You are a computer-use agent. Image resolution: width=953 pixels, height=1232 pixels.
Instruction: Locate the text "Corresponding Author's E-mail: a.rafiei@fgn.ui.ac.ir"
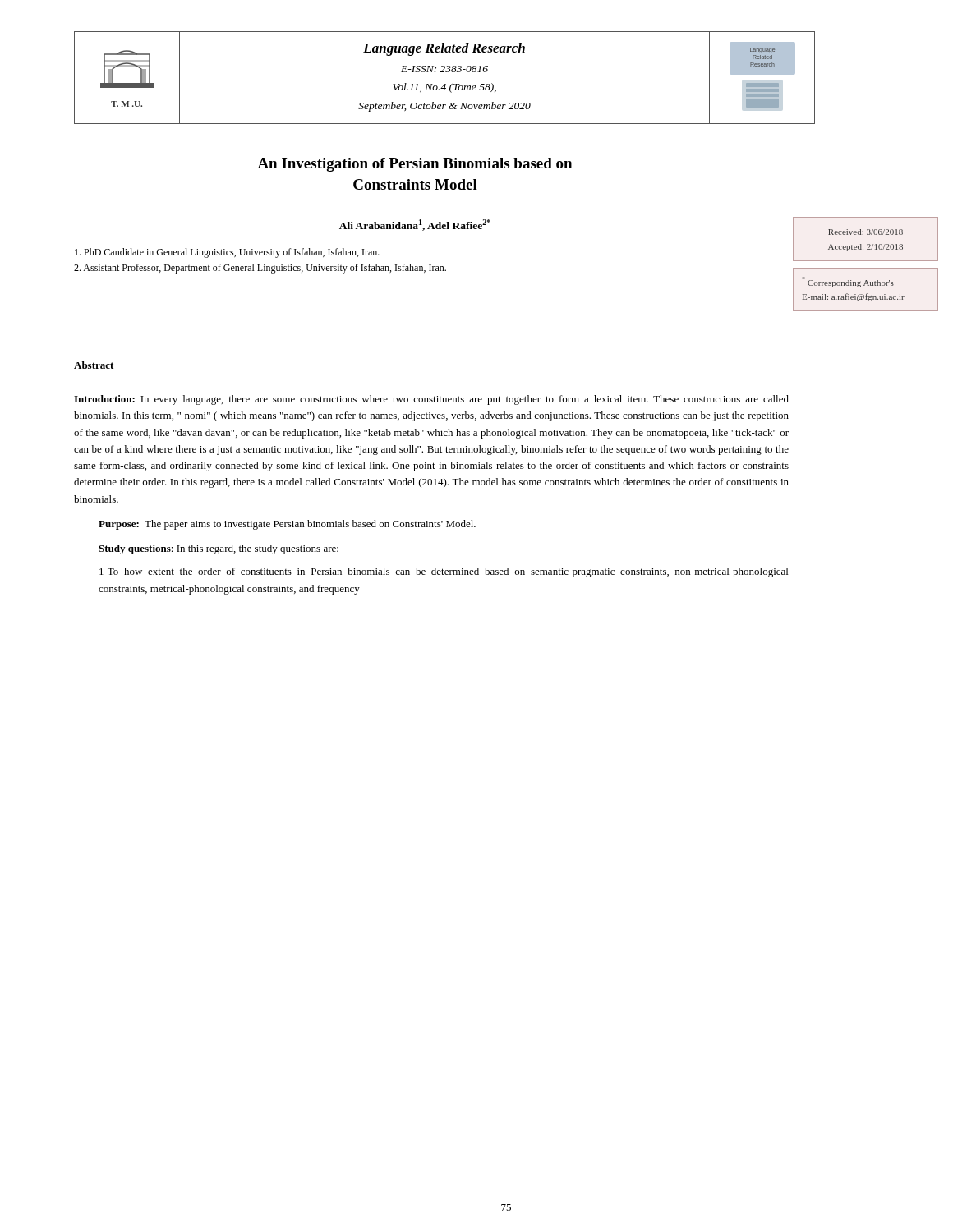pyautogui.click(x=853, y=289)
